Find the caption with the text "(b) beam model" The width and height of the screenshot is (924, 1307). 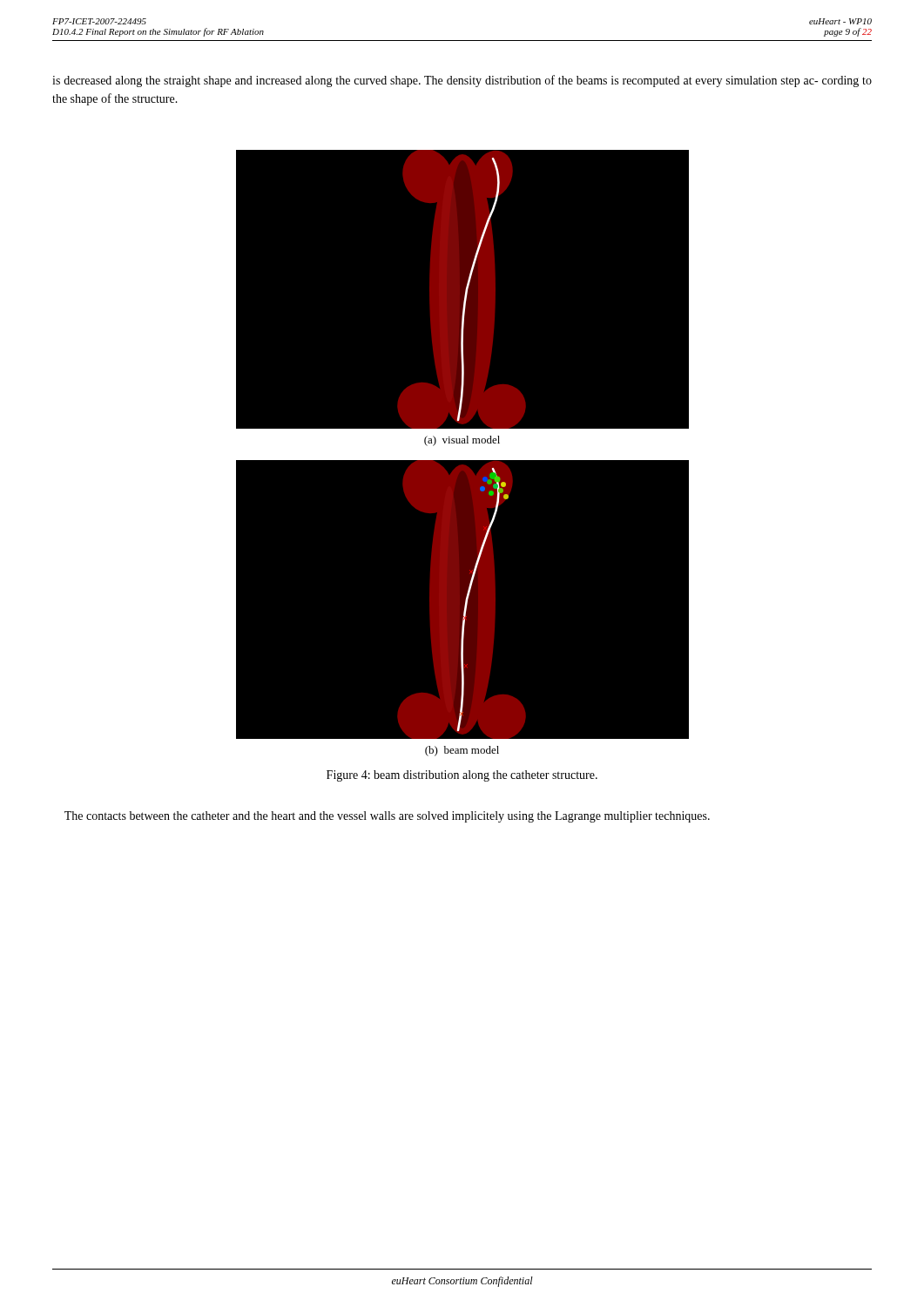pos(462,750)
